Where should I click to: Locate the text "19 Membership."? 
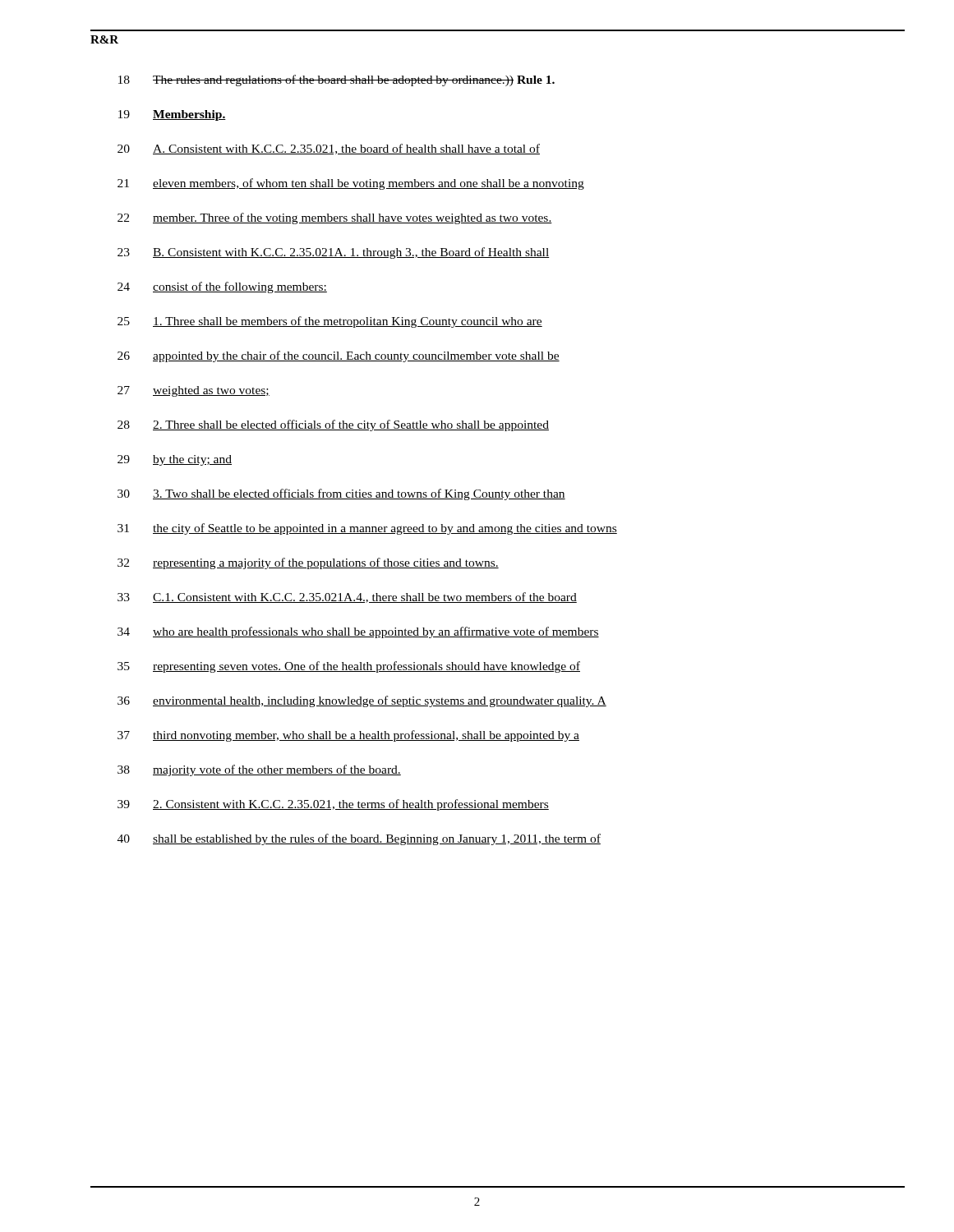coord(172,115)
